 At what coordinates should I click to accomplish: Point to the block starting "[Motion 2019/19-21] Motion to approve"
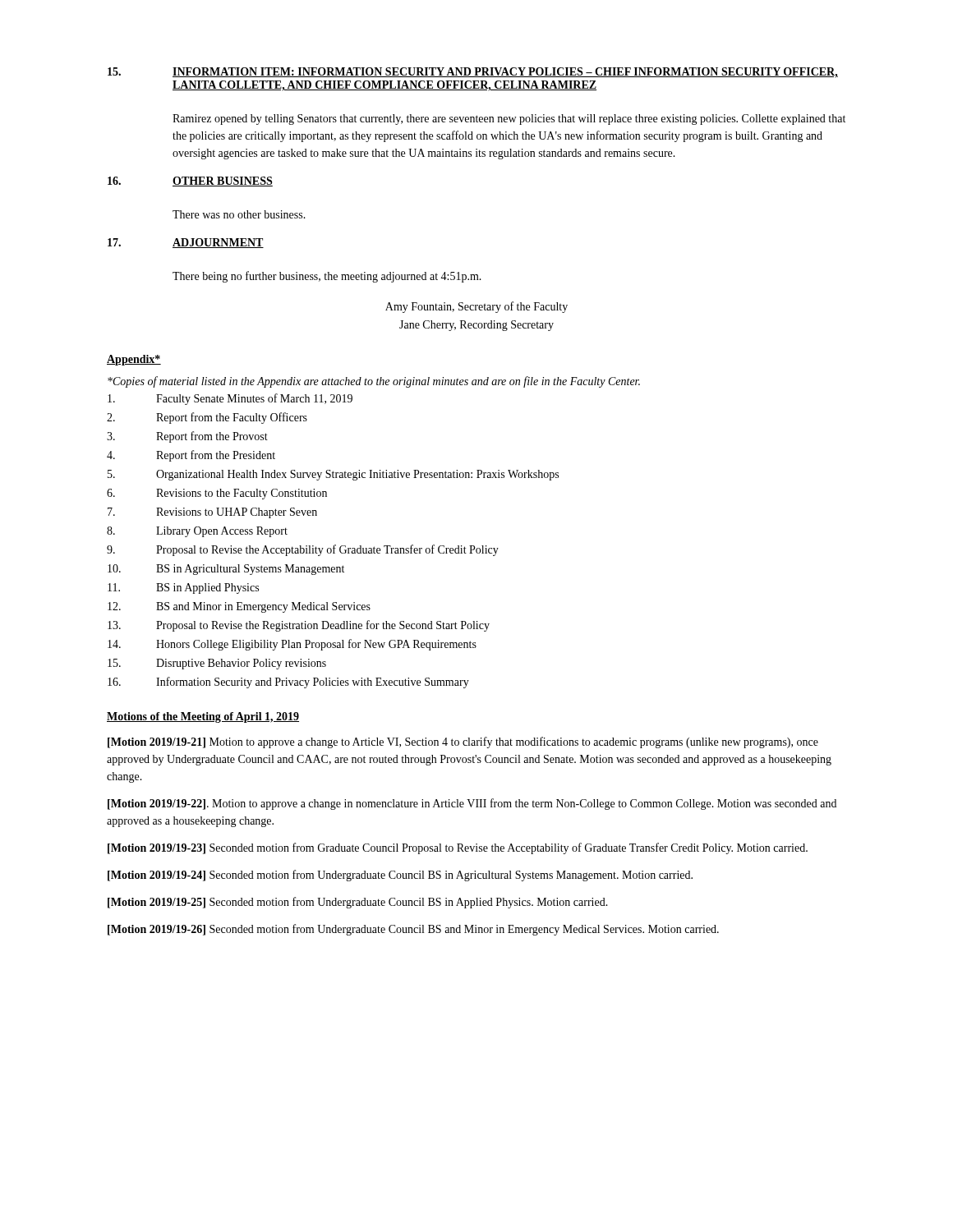point(469,759)
